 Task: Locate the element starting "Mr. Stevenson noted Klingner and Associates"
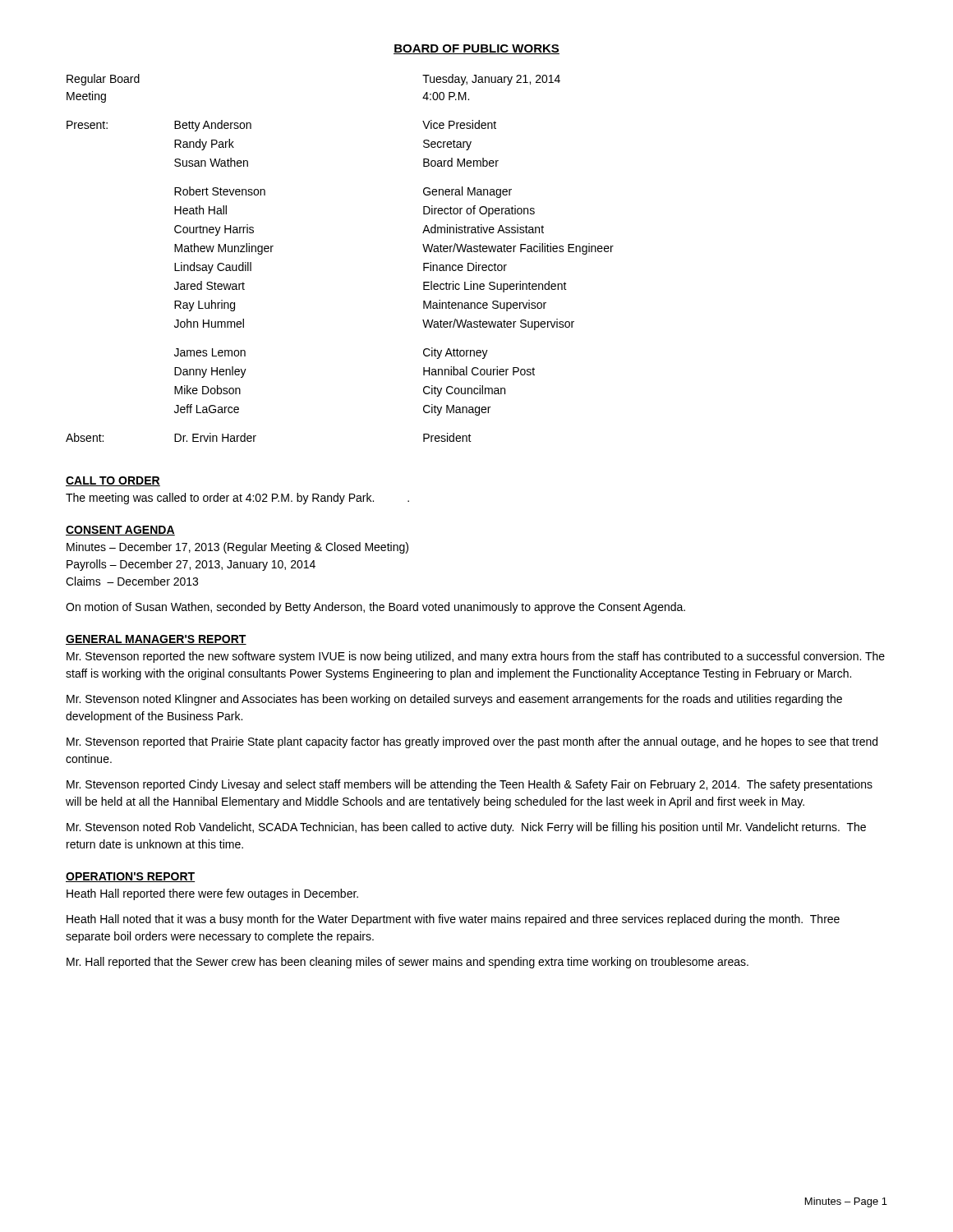(454, 708)
